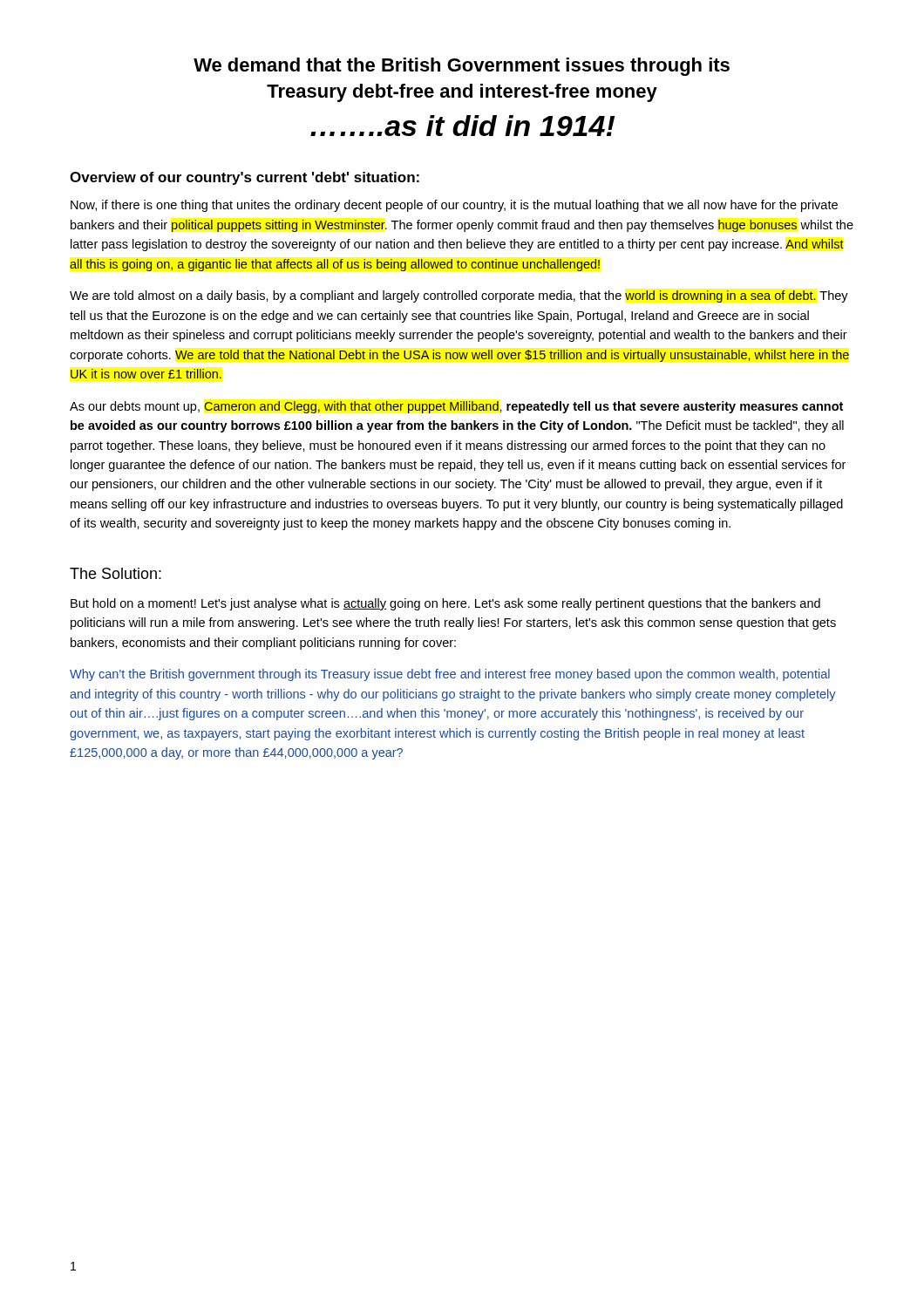This screenshot has width=924, height=1308.
Task: Find "The Solution:" on this page
Action: 116,574
